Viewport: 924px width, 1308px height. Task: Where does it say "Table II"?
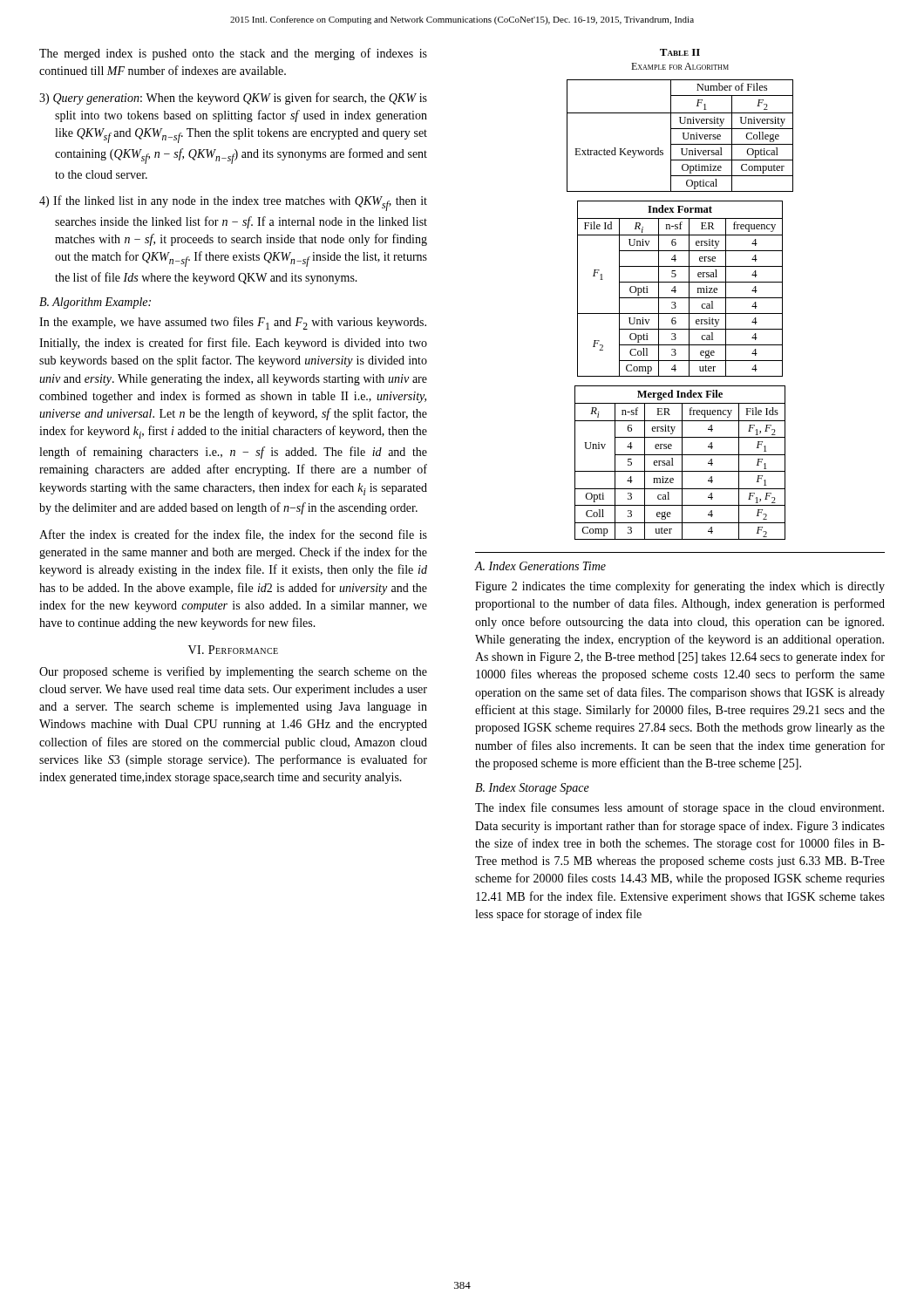point(680,52)
